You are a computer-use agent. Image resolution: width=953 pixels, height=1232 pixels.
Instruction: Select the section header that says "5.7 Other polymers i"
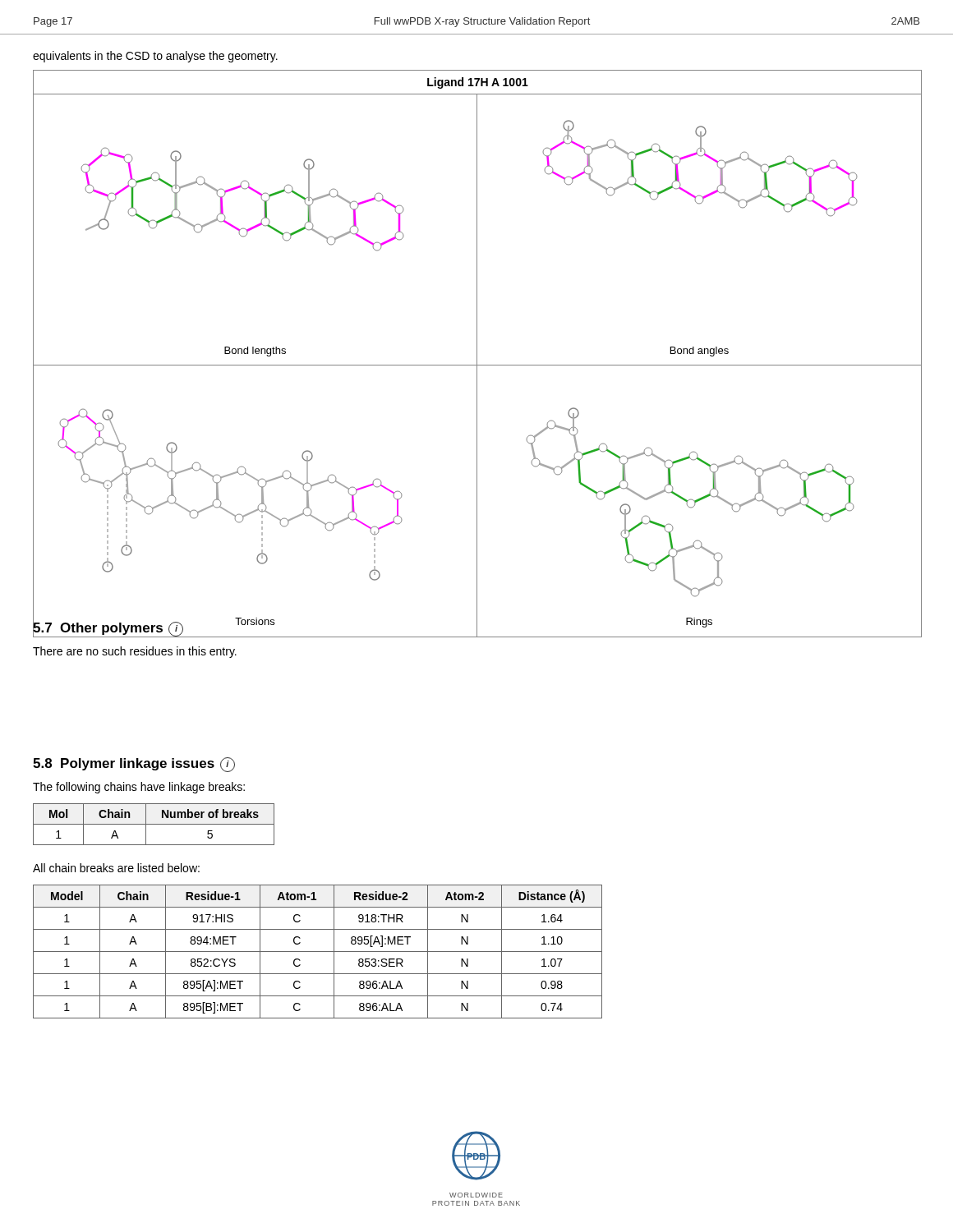[x=108, y=628]
